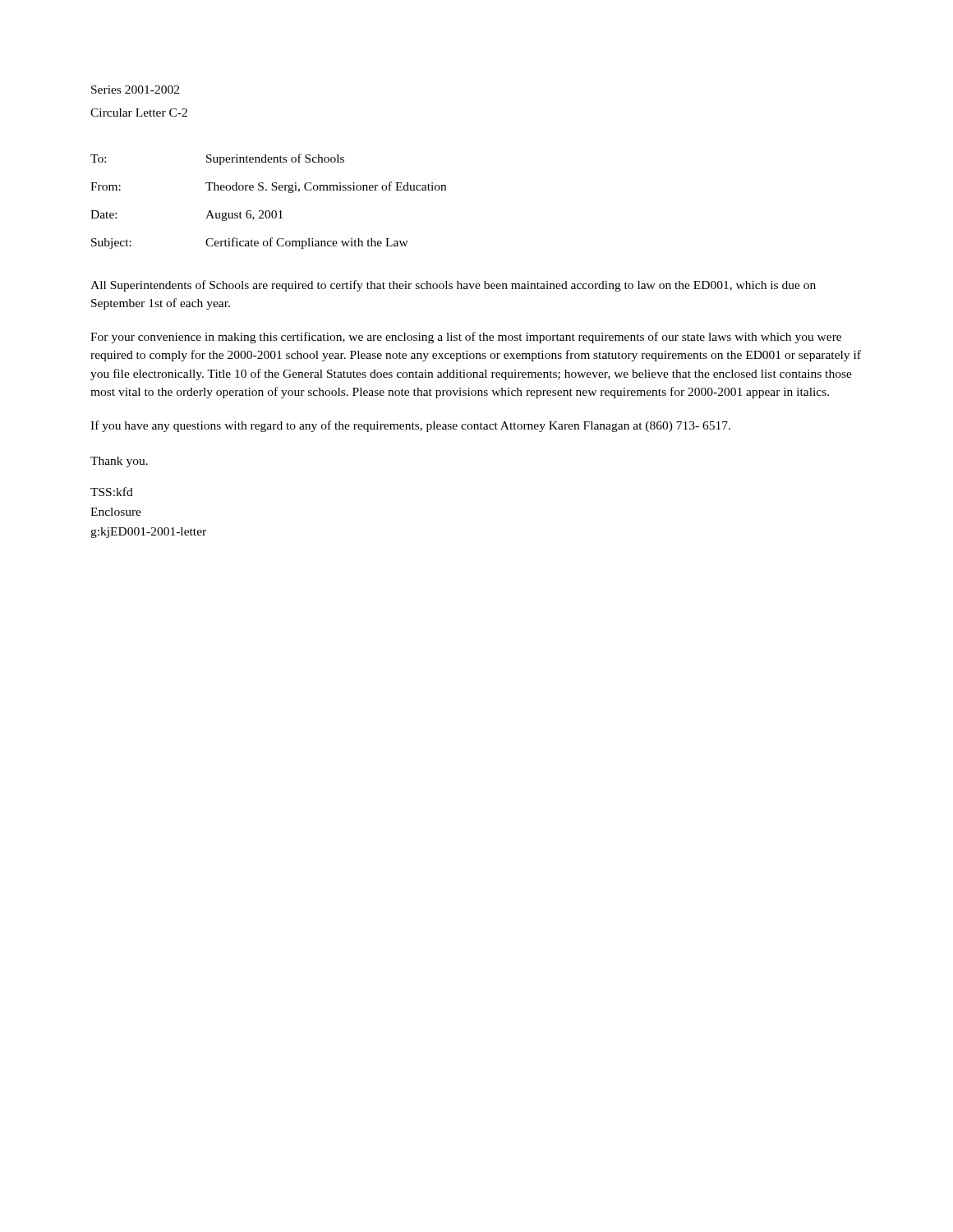The height and width of the screenshot is (1232, 953).
Task: Locate the passage starting "If you have any questions with"
Action: (411, 425)
